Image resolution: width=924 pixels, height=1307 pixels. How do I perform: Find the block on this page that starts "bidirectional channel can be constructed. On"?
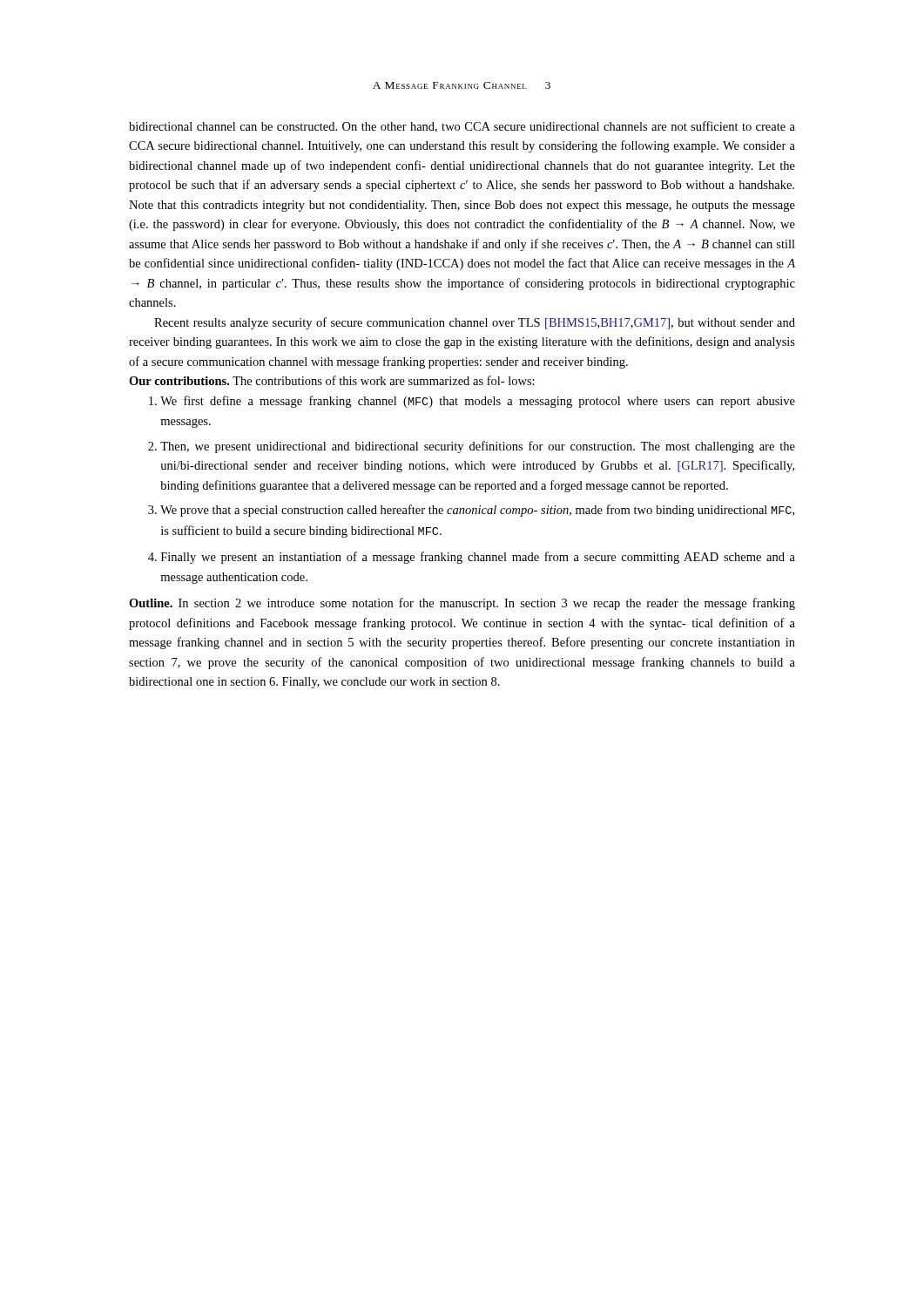(x=462, y=254)
